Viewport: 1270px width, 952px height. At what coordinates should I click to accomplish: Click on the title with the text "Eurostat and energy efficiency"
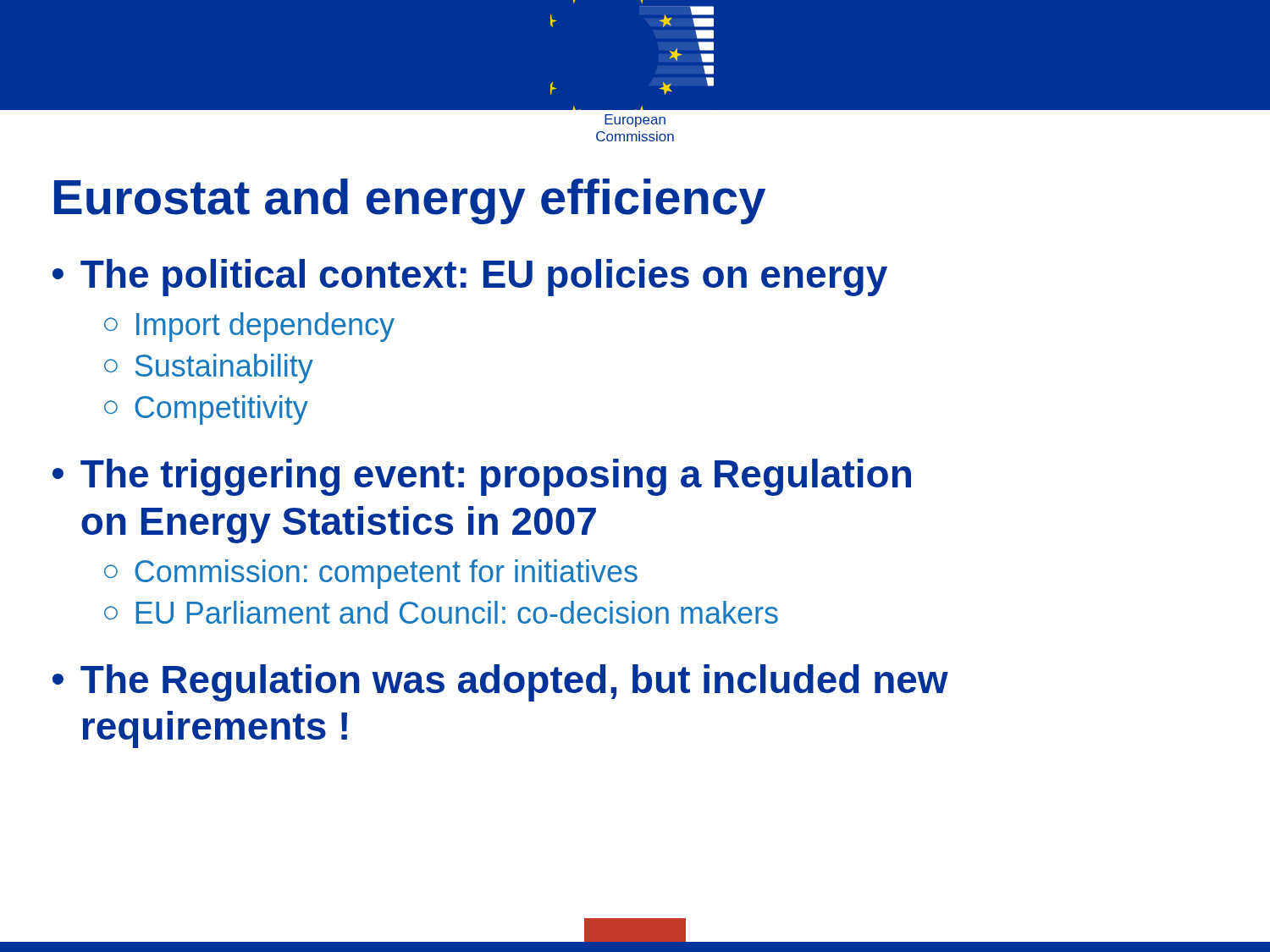pyautogui.click(x=408, y=197)
